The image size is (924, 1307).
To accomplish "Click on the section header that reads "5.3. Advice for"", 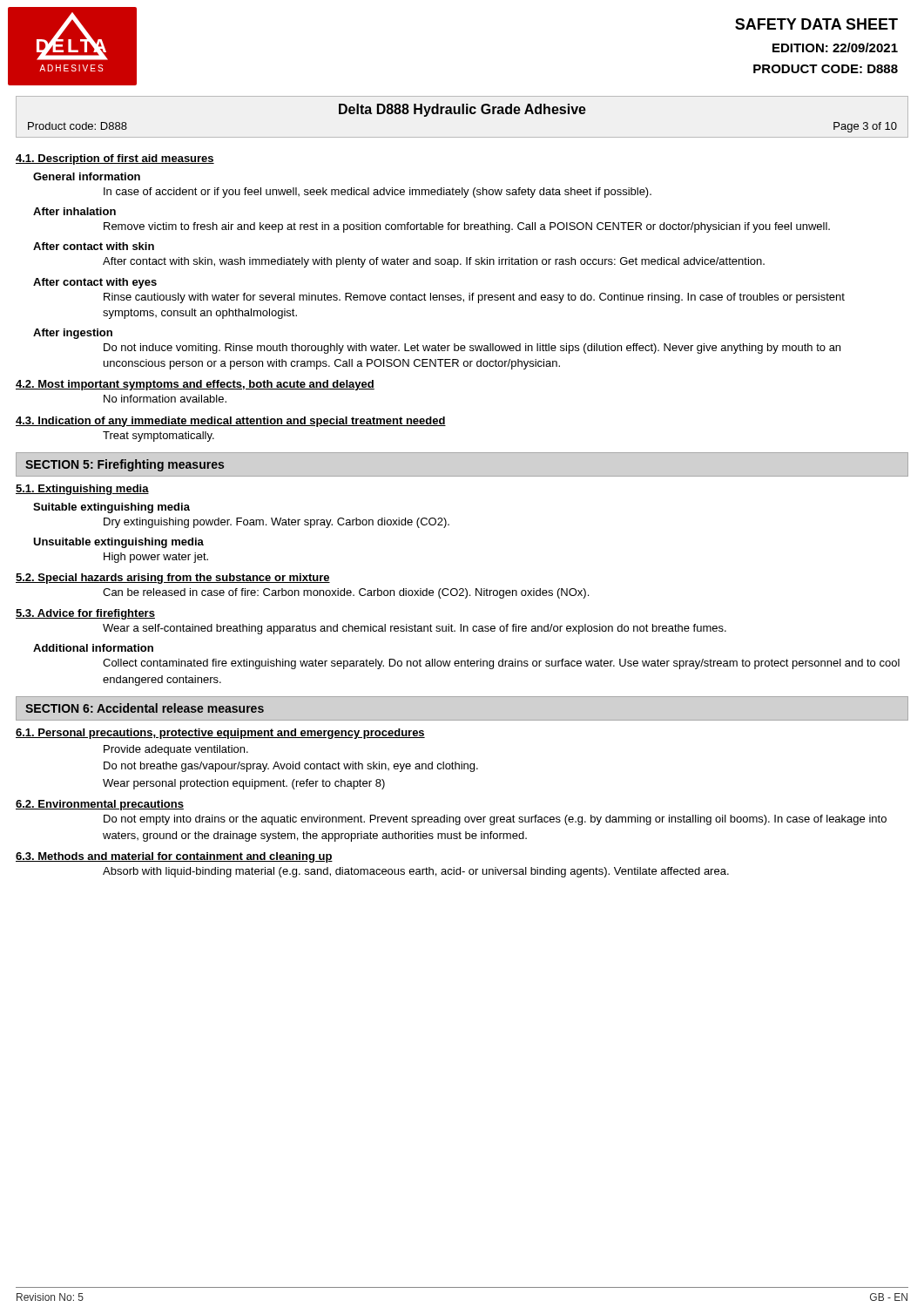I will tap(85, 613).
